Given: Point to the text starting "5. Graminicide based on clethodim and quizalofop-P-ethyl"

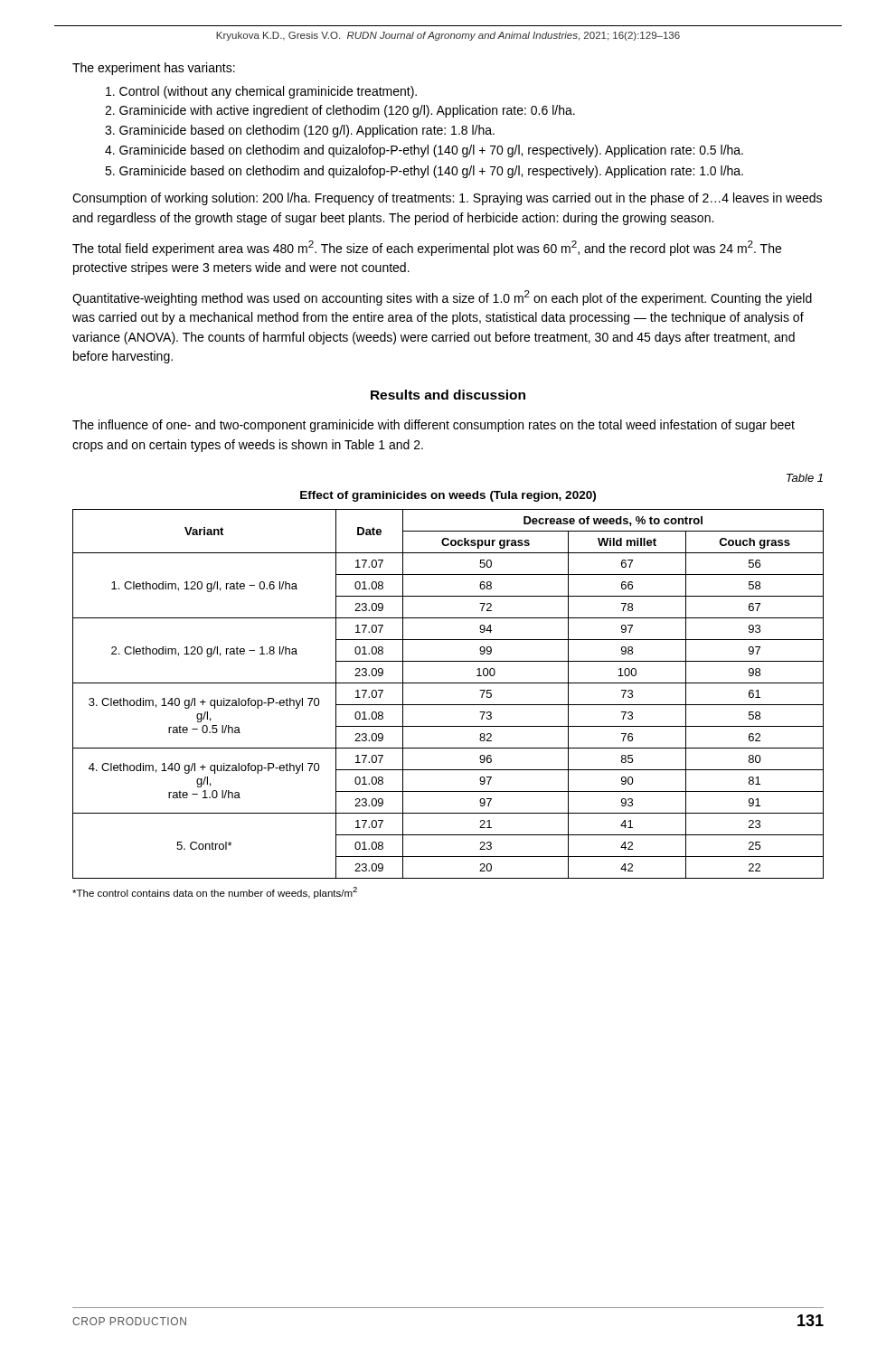Looking at the screenshot, I should coord(425,171).
